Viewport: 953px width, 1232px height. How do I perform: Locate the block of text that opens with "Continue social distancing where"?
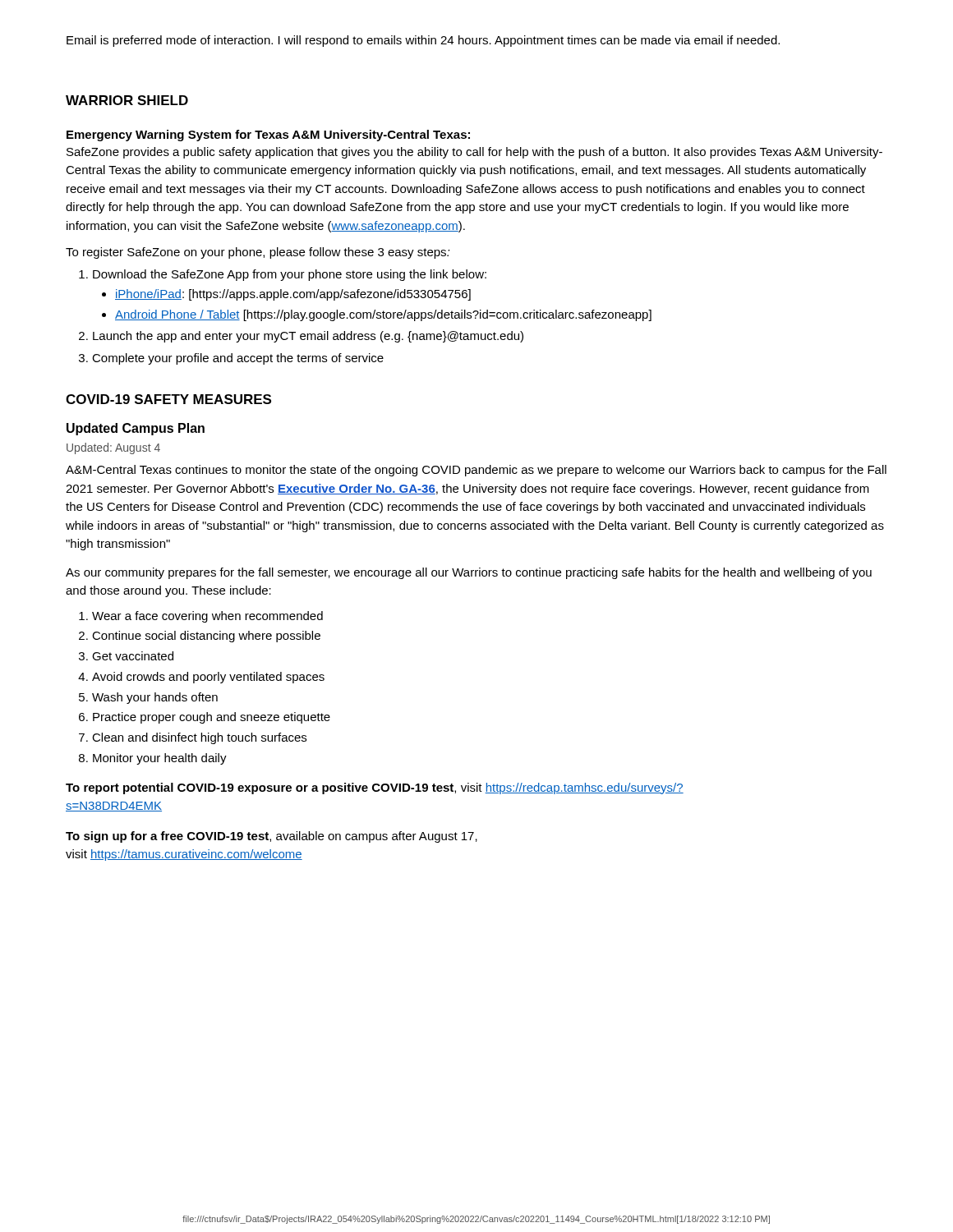[x=206, y=636]
